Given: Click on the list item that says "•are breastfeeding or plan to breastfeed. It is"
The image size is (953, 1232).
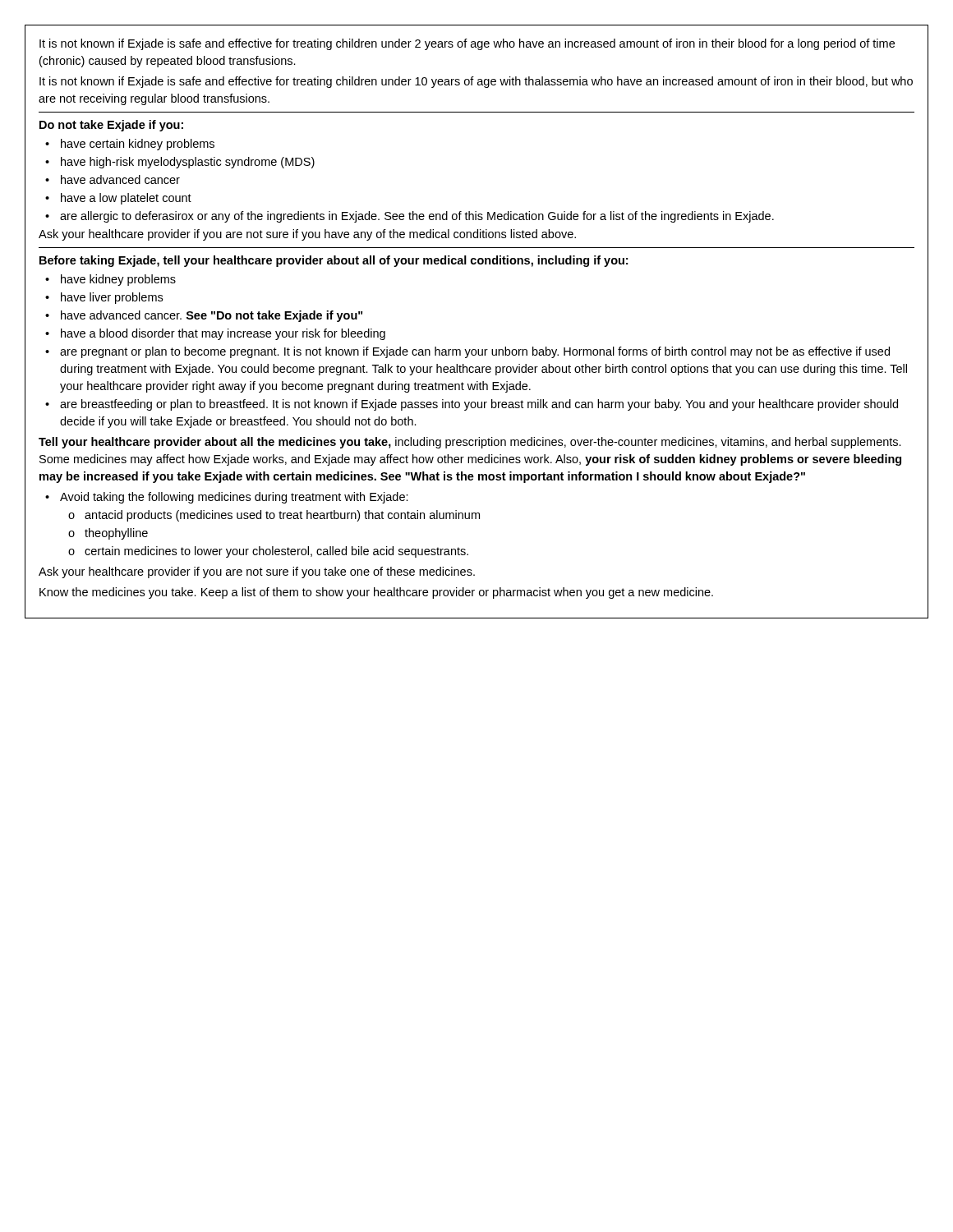Looking at the screenshot, I should point(480,413).
